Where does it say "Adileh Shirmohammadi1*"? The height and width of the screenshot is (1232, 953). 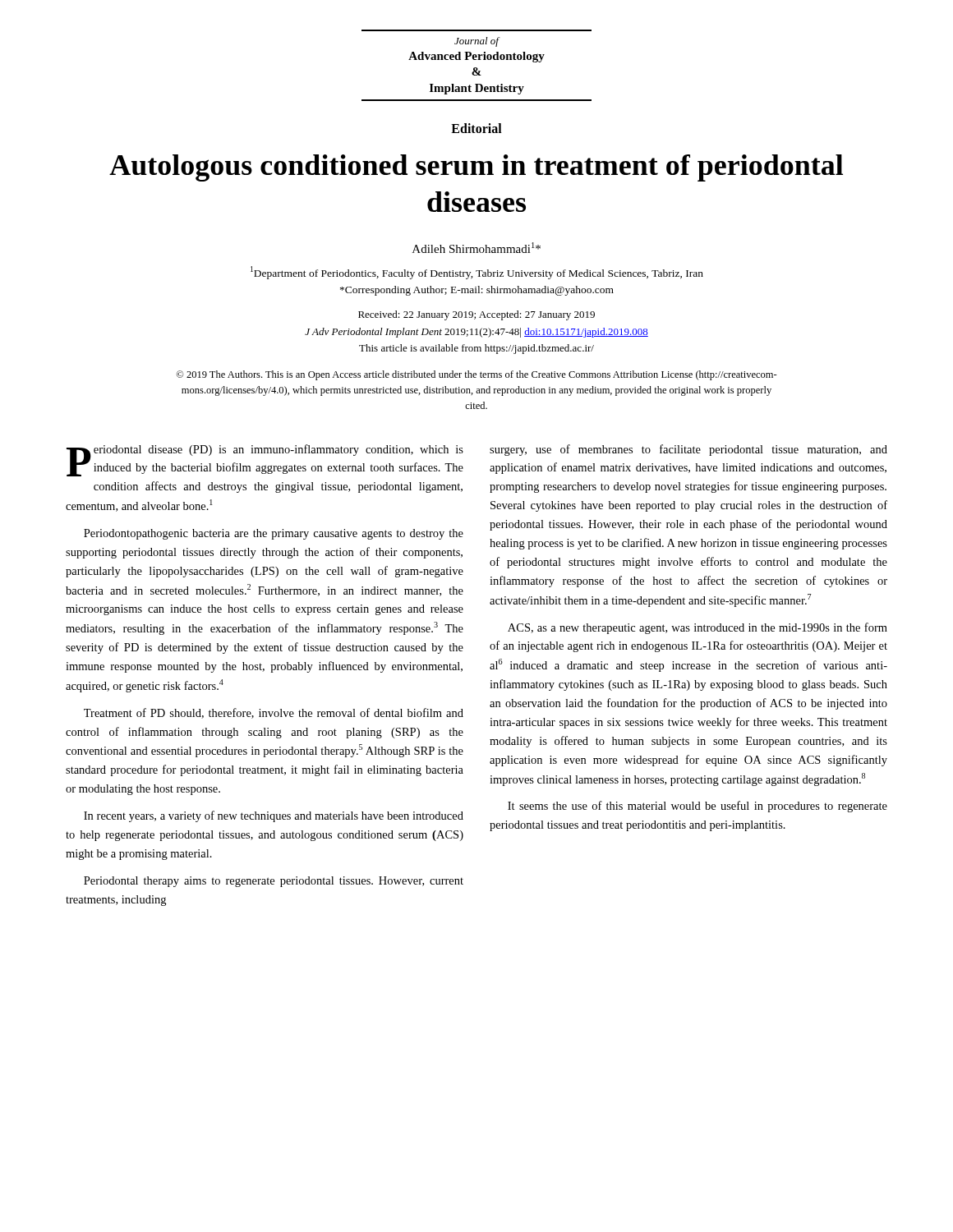coord(476,248)
